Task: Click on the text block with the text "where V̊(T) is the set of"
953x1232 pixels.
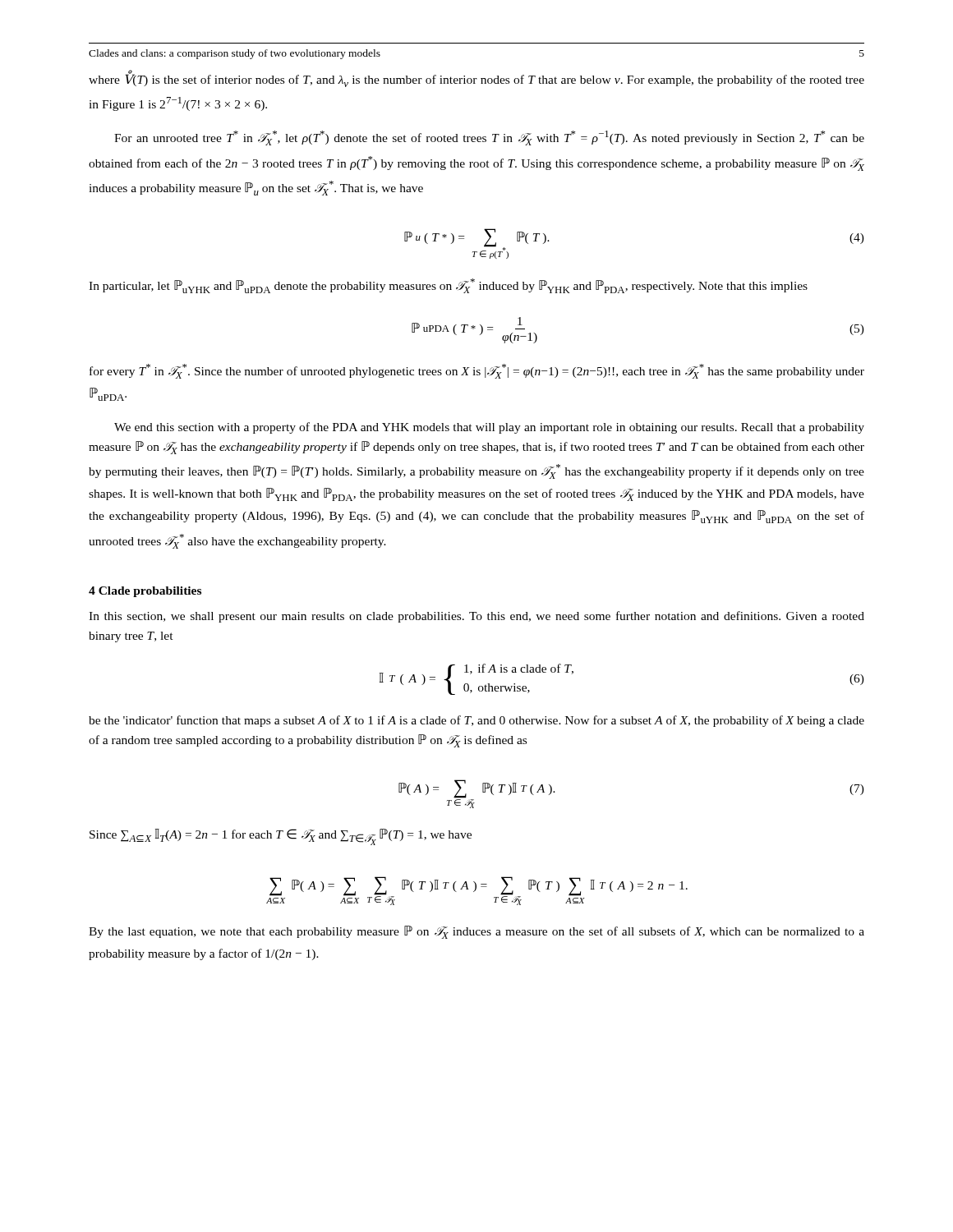Action: tap(476, 92)
